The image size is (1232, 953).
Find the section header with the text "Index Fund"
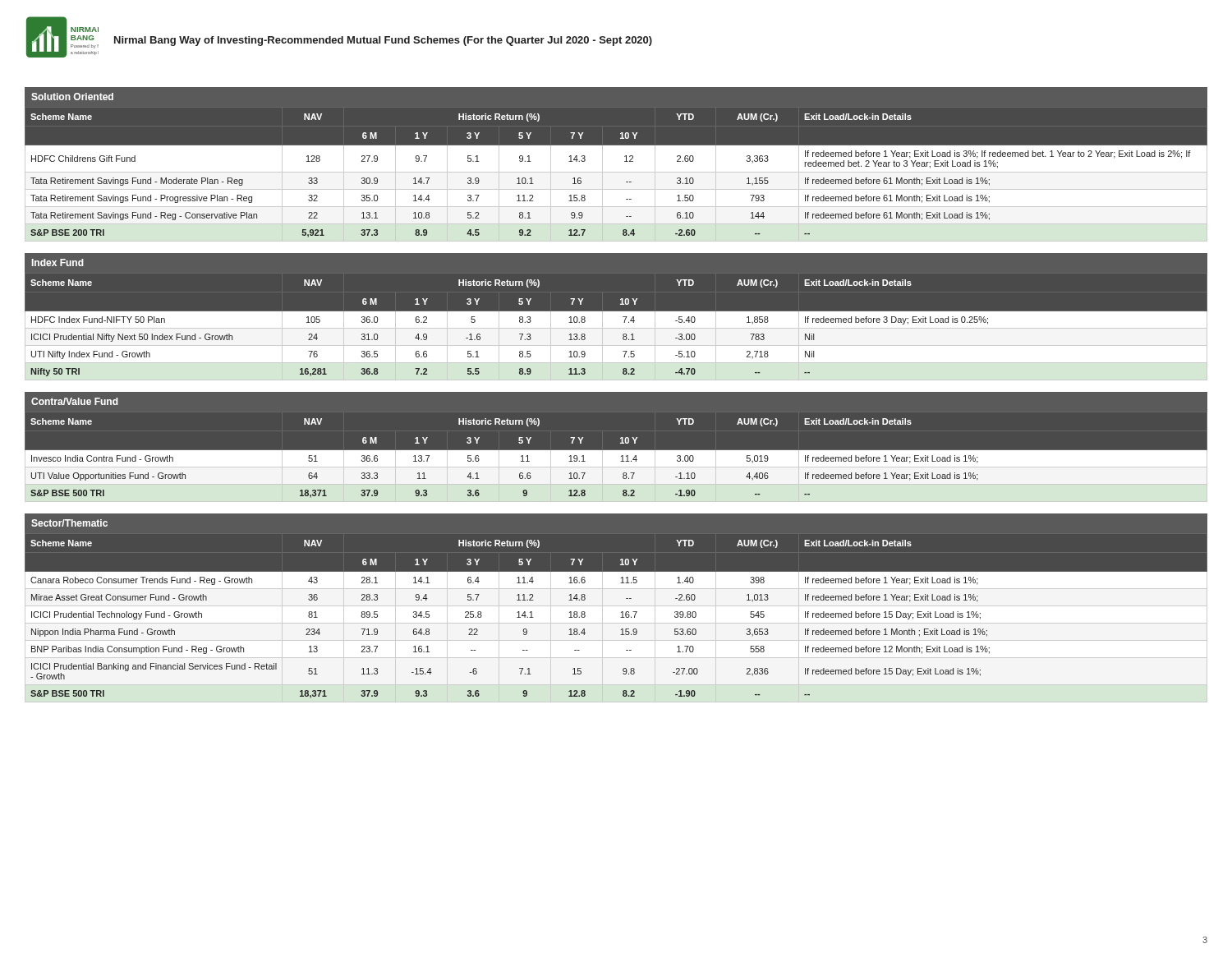click(x=57, y=263)
